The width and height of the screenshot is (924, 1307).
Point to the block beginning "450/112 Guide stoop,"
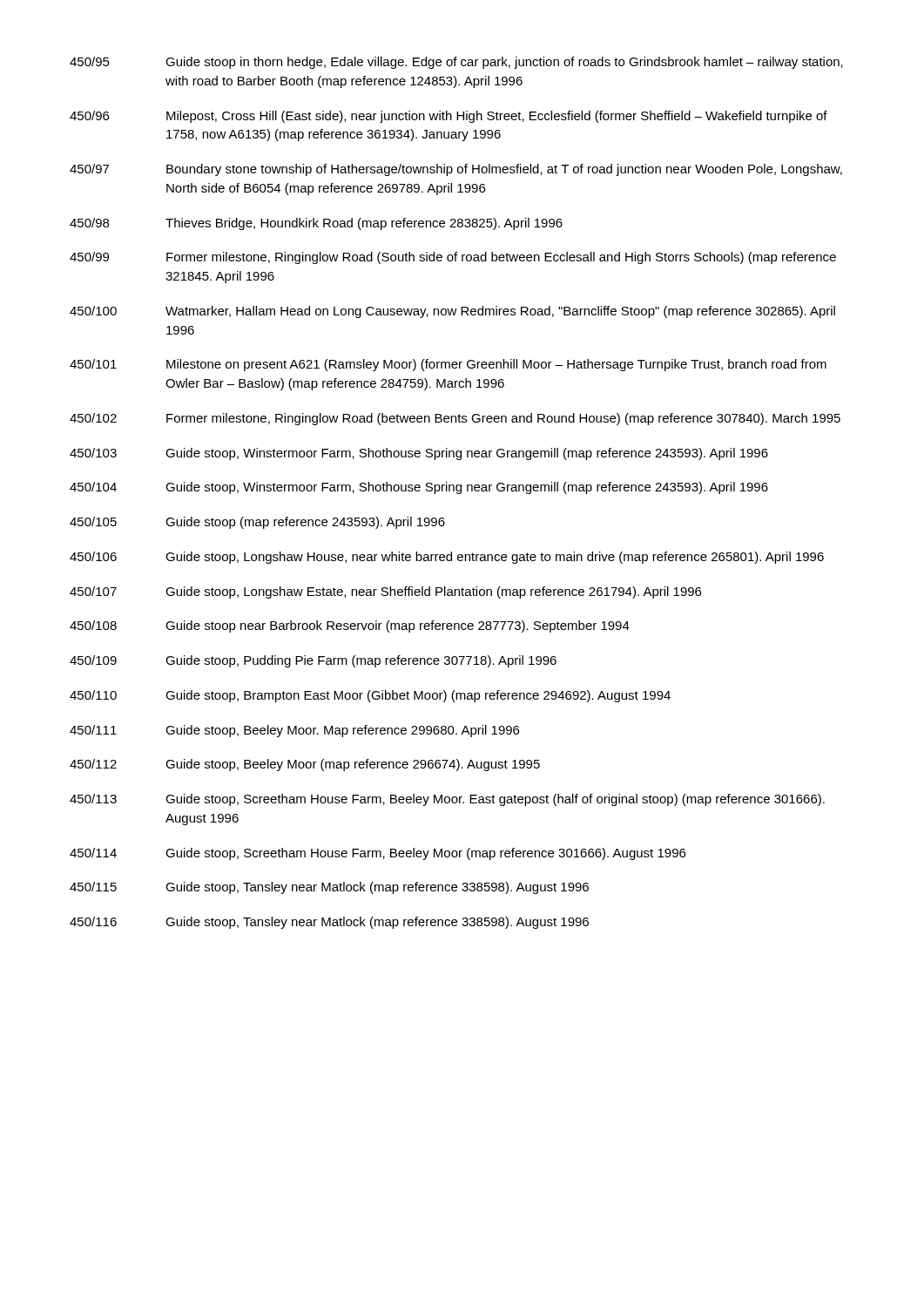click(x=462, y=772)
